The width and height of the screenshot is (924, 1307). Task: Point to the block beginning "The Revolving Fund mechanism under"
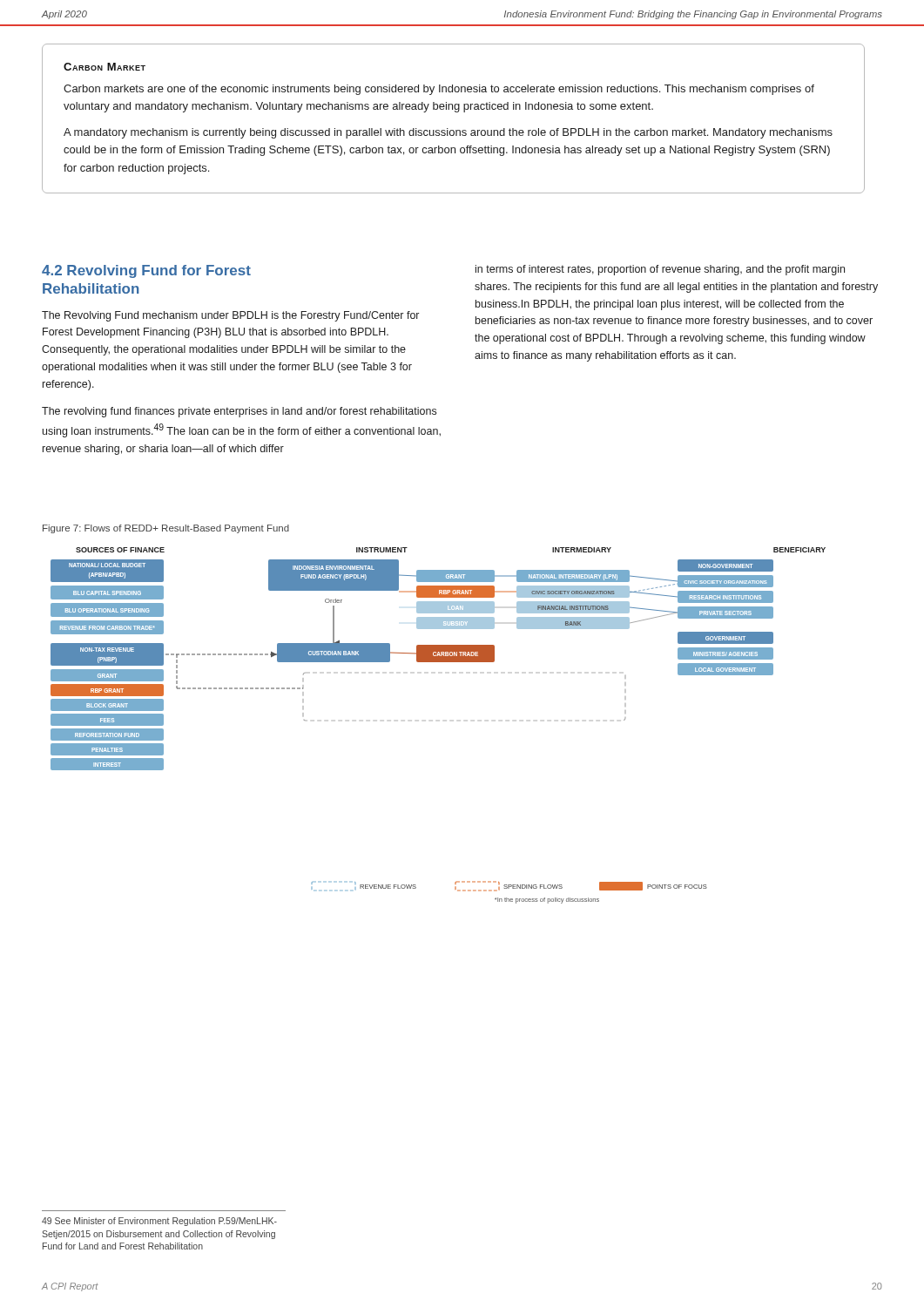click(x=230, y=316)
